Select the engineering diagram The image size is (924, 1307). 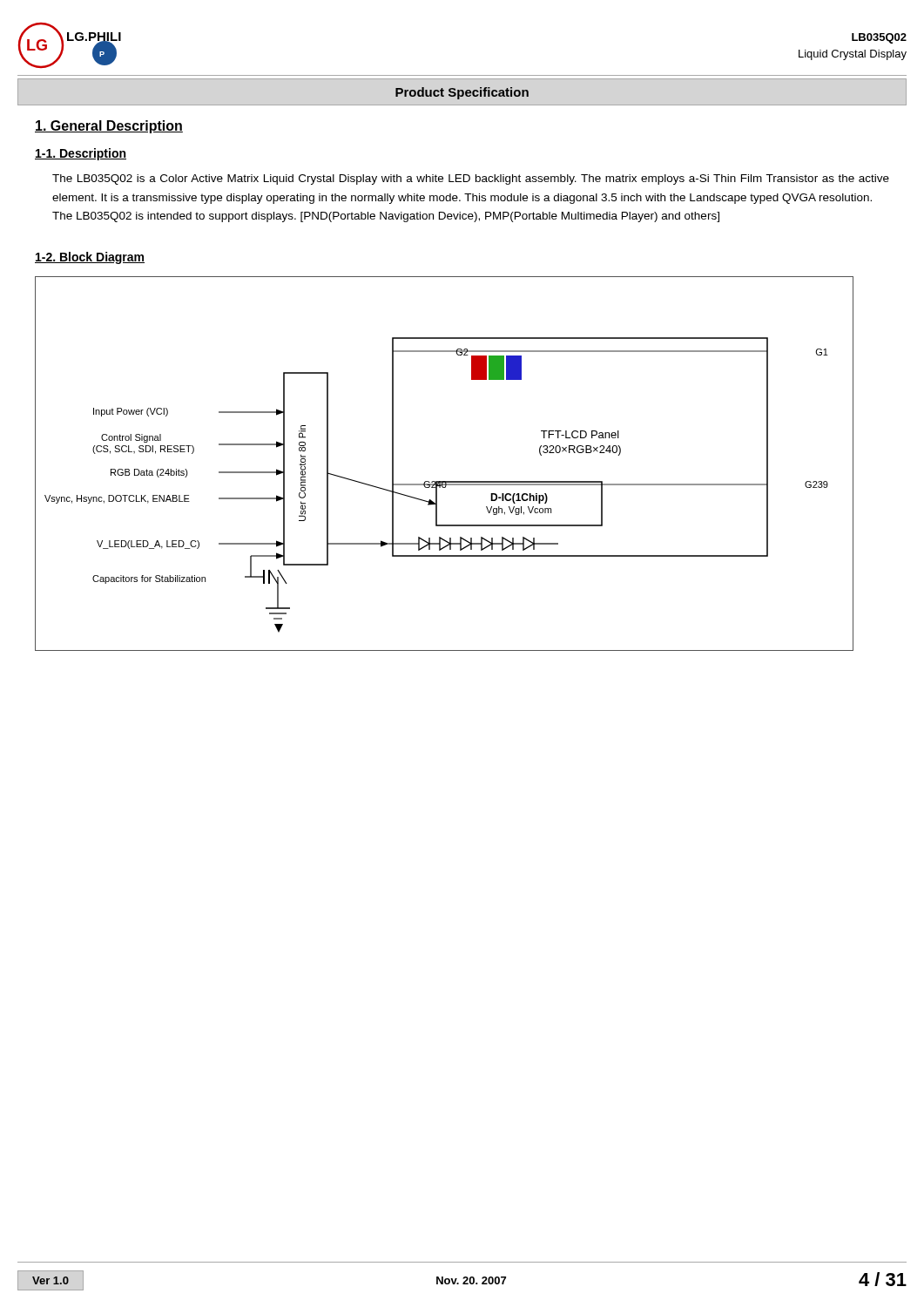pyautogui.click(x=444, y=463)
